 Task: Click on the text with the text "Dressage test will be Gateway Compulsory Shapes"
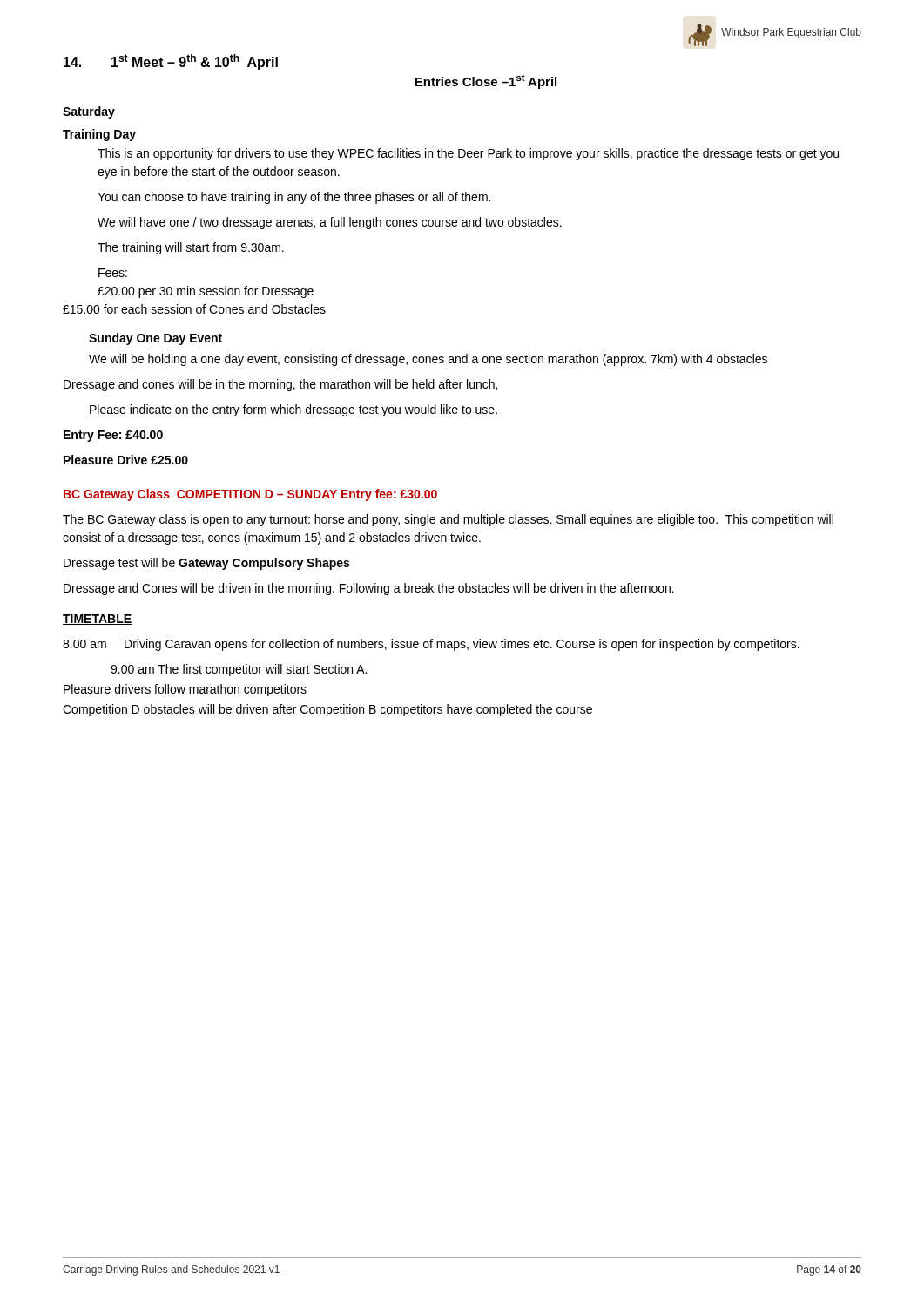click(x=206, y=563)
